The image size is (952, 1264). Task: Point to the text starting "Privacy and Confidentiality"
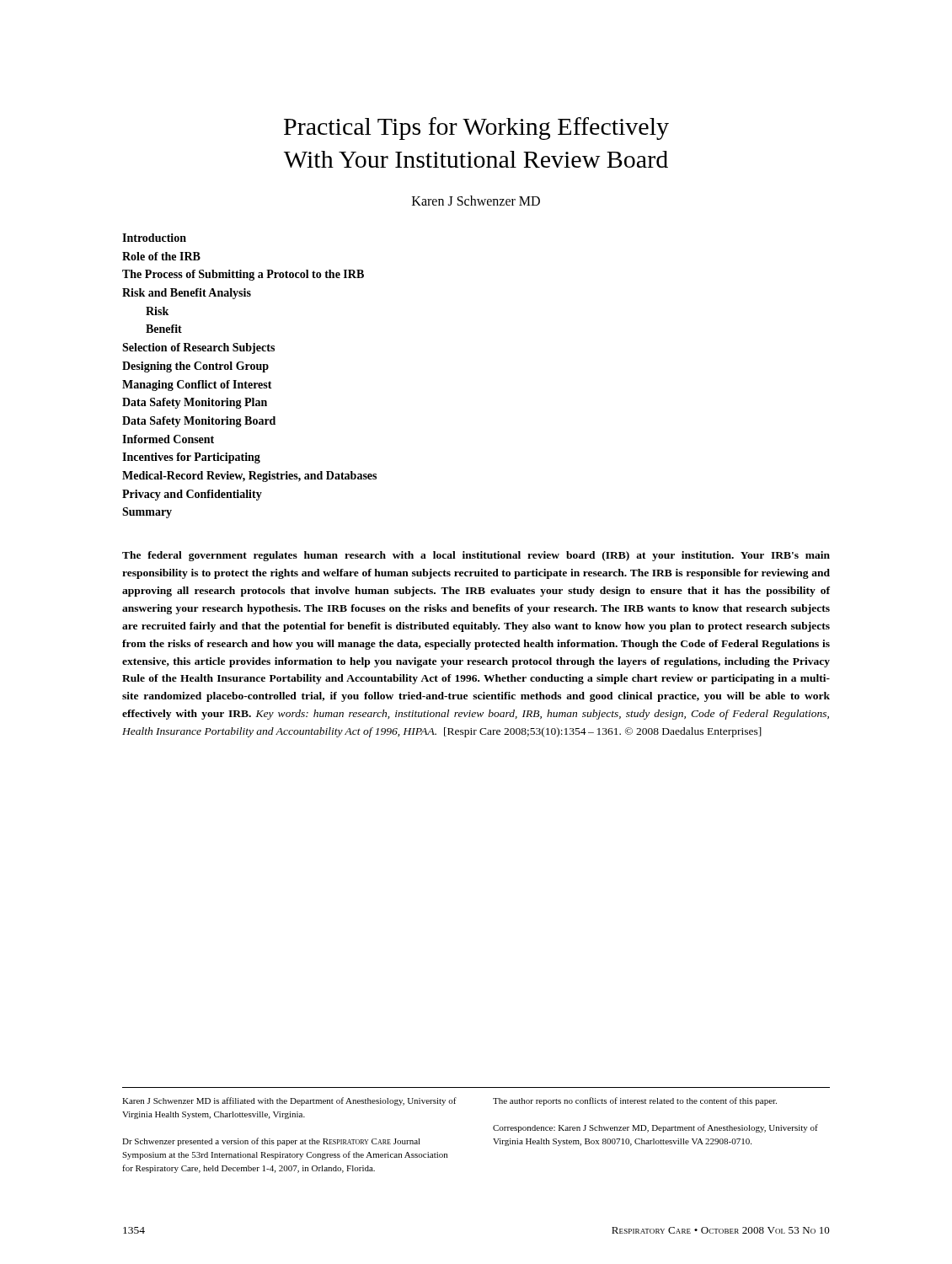point(192,494)
